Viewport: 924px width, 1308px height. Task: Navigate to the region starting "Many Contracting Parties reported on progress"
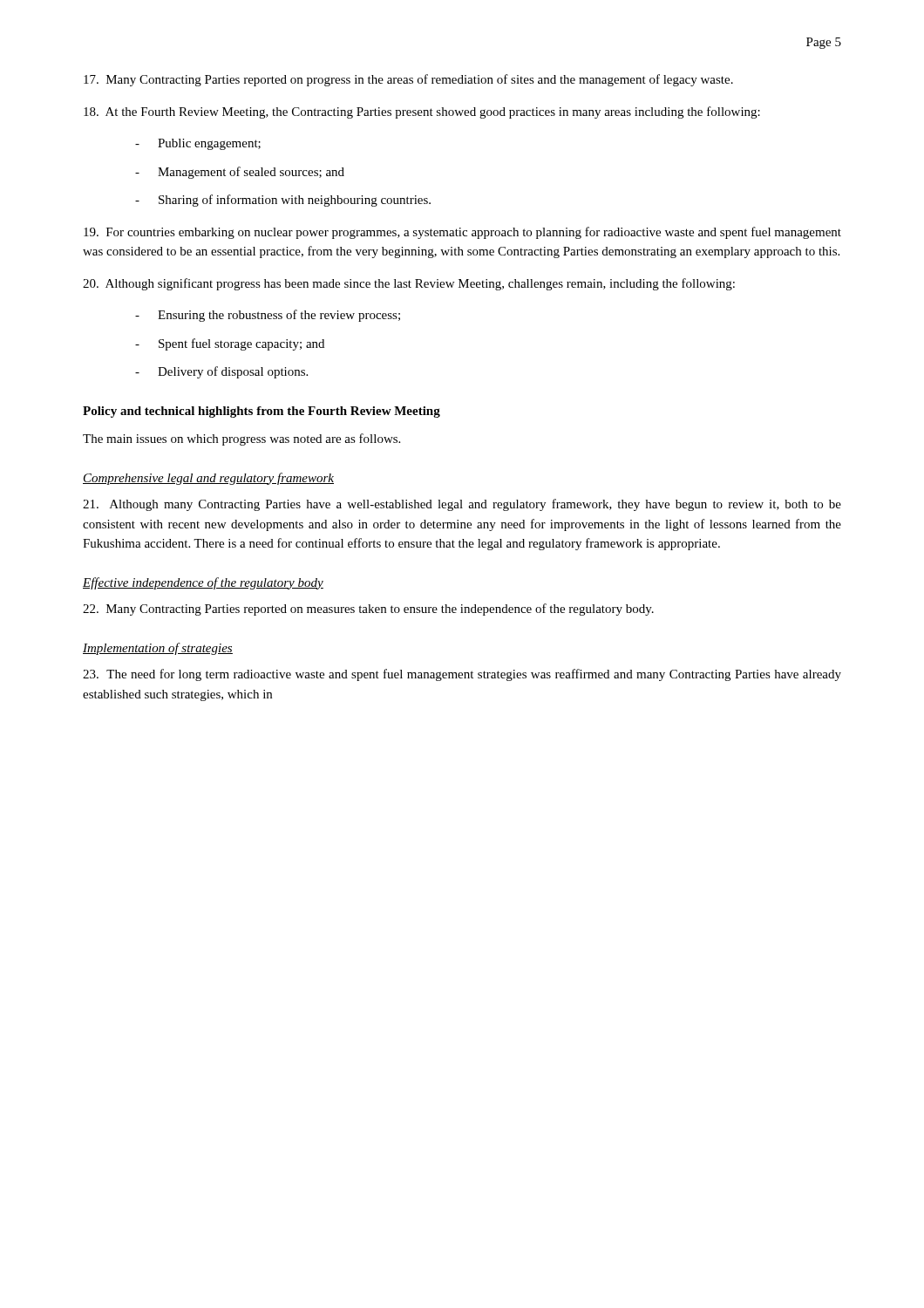coord(408,79)
